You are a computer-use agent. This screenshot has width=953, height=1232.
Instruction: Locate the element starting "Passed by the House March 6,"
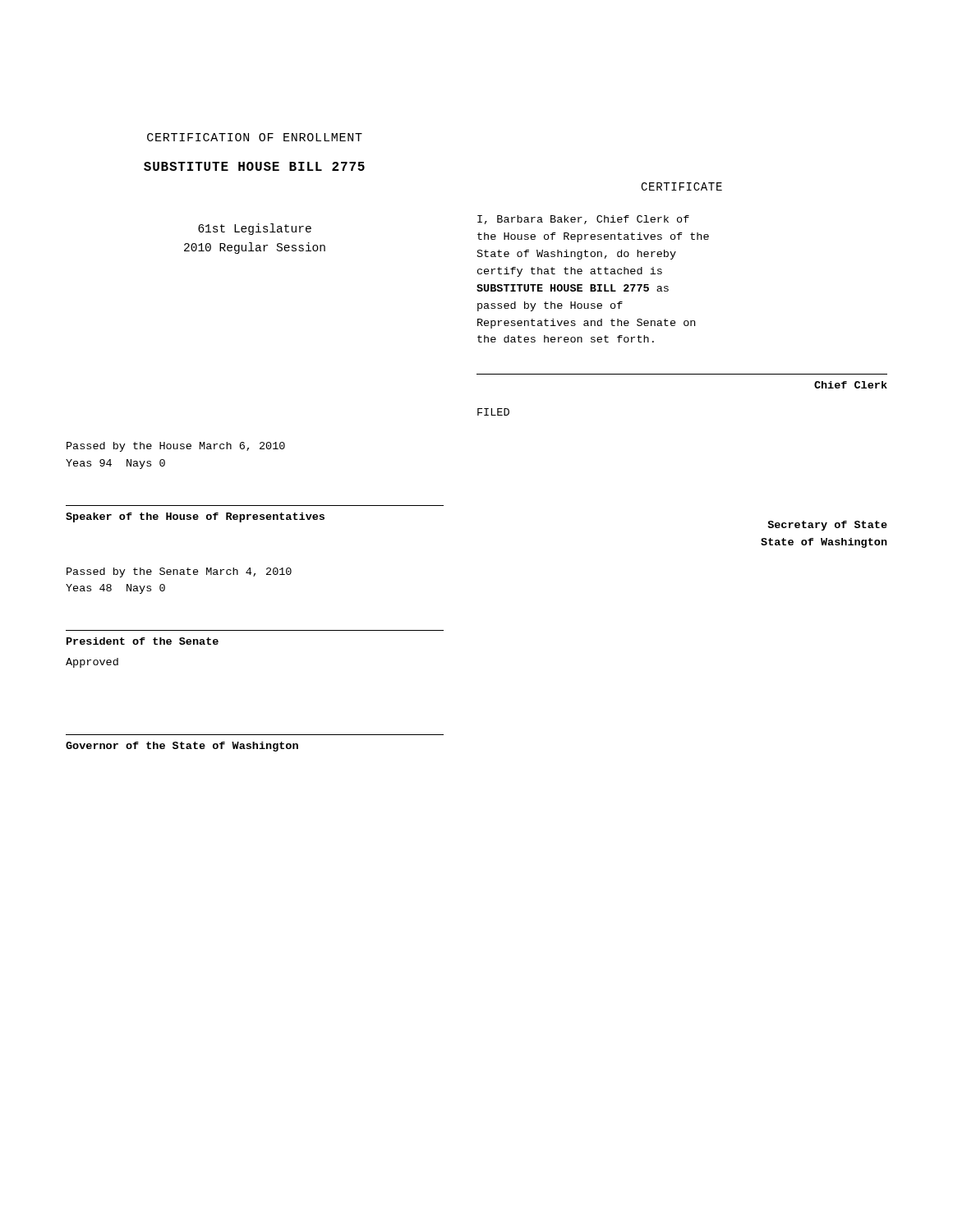(176, 455)
